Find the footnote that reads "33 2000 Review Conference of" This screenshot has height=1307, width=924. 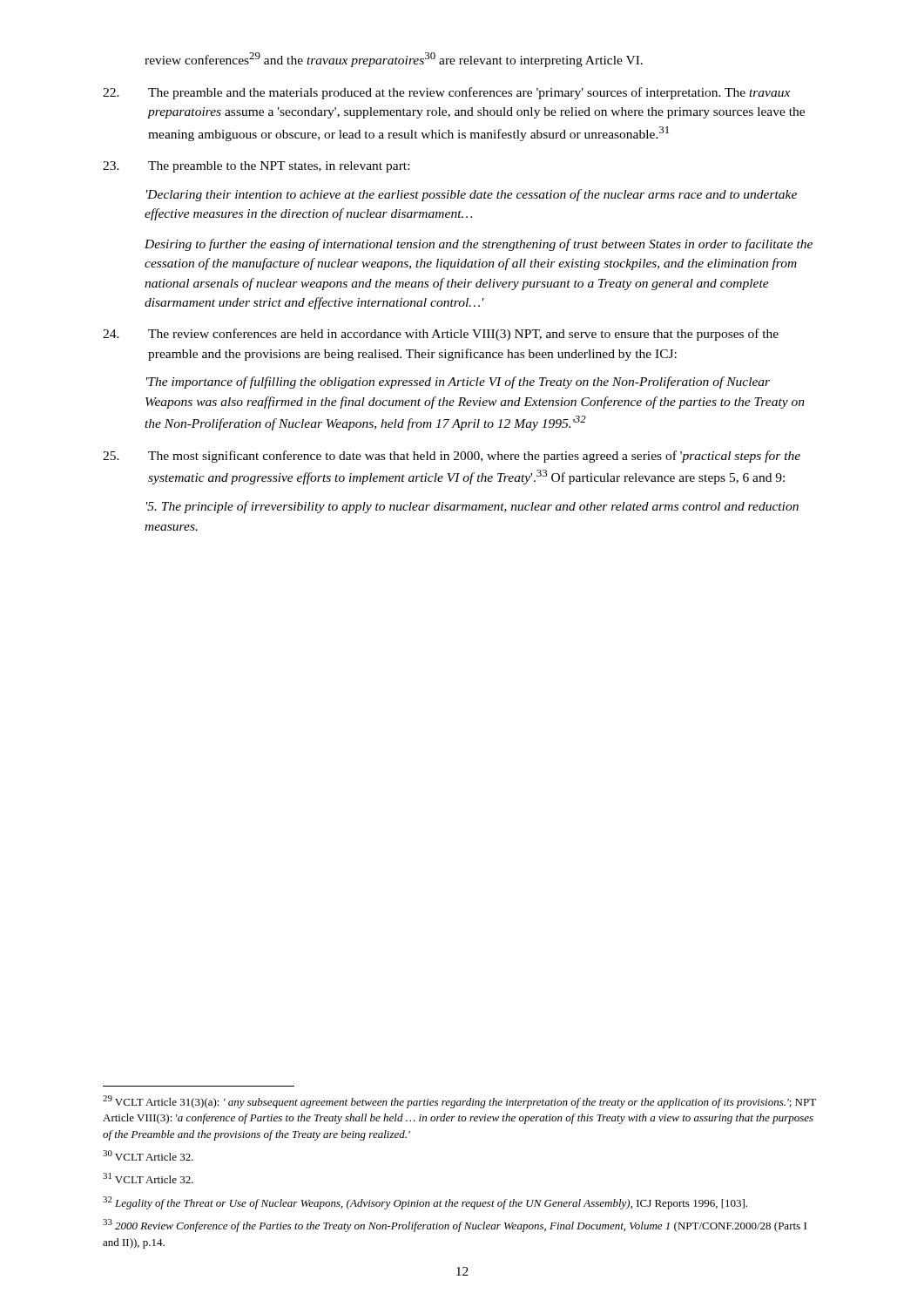pyautogui.click(x=455, y=1233)
